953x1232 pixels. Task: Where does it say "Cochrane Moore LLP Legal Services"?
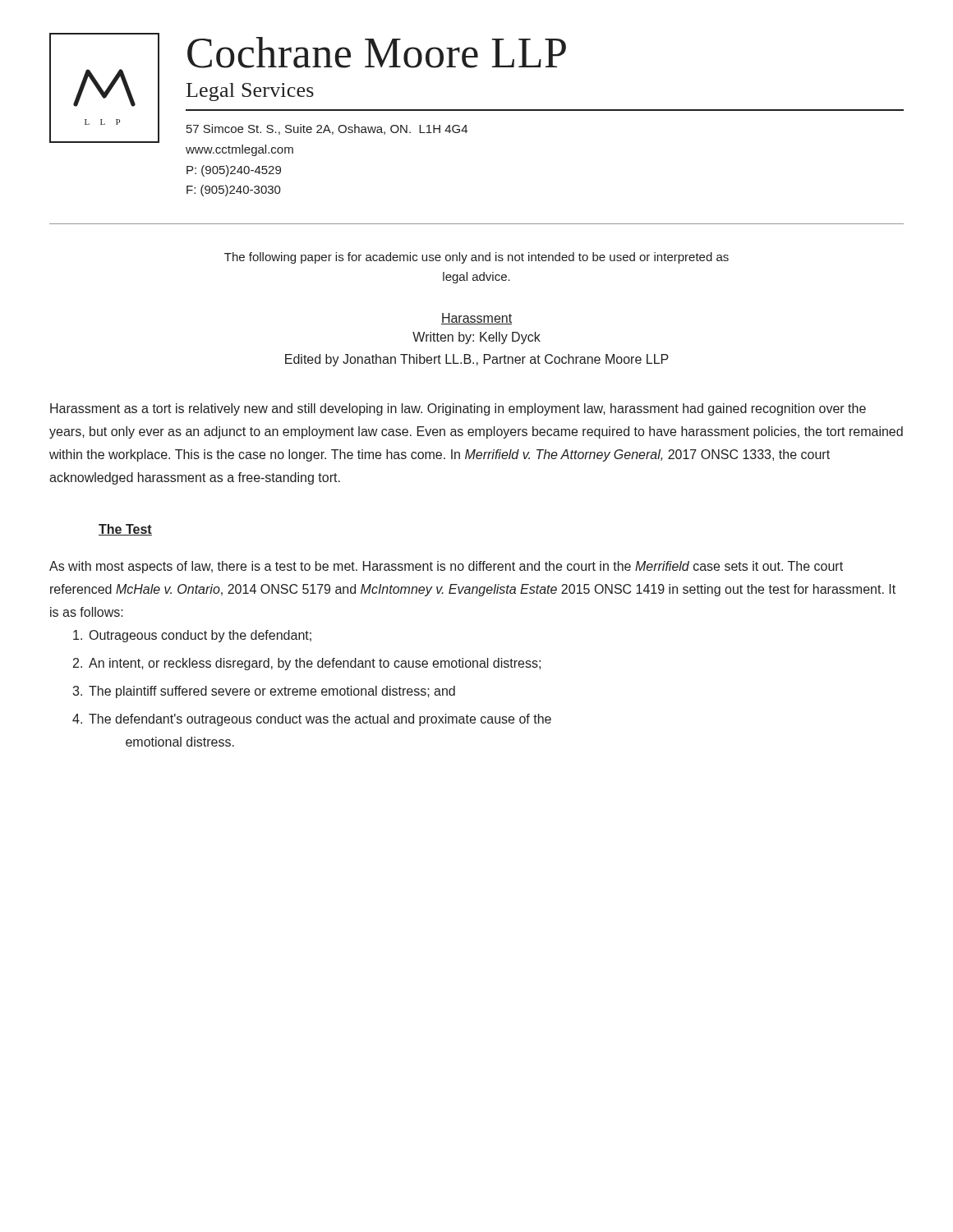545,66
